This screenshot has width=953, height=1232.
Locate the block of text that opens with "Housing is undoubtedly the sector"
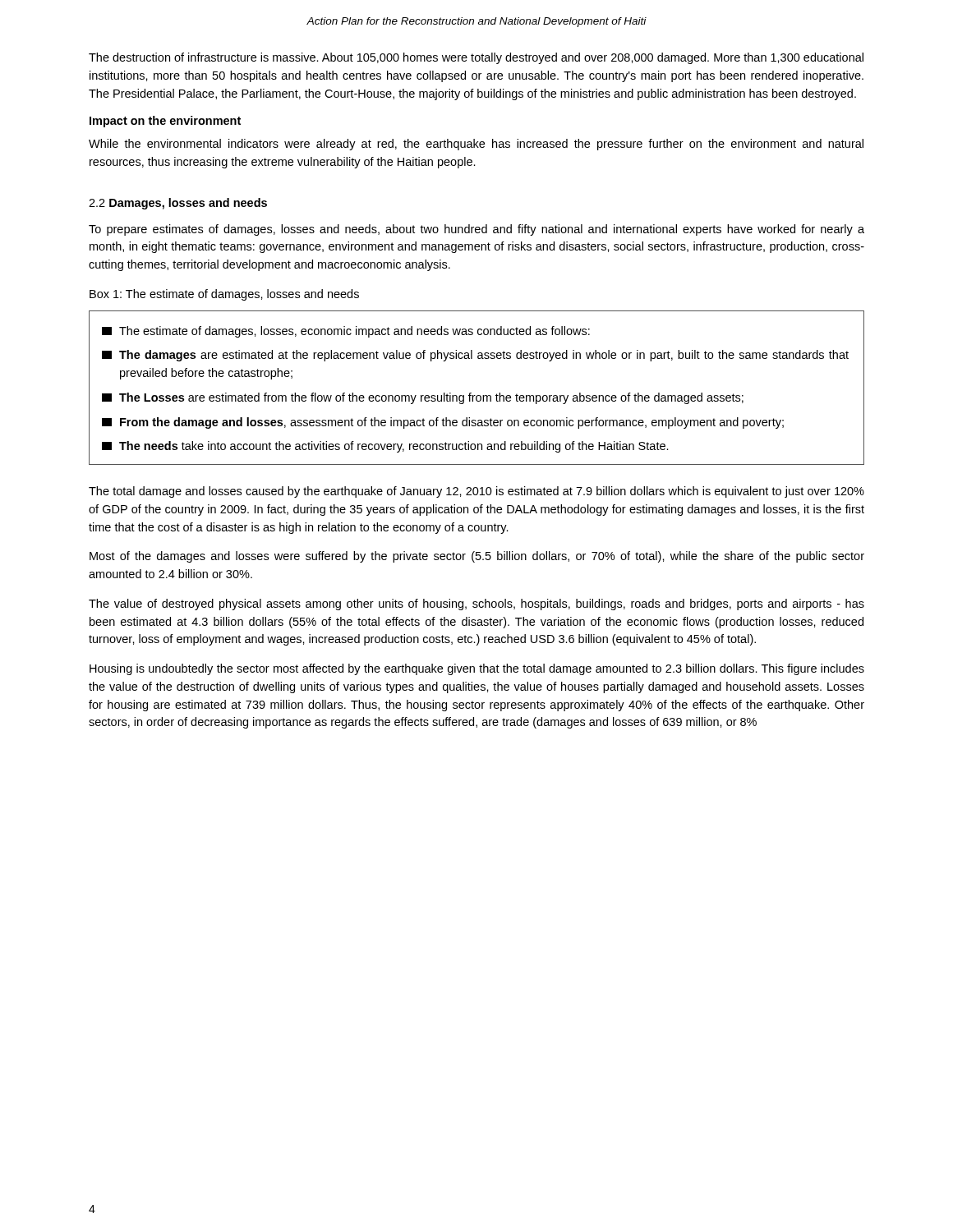click(476, 695)
